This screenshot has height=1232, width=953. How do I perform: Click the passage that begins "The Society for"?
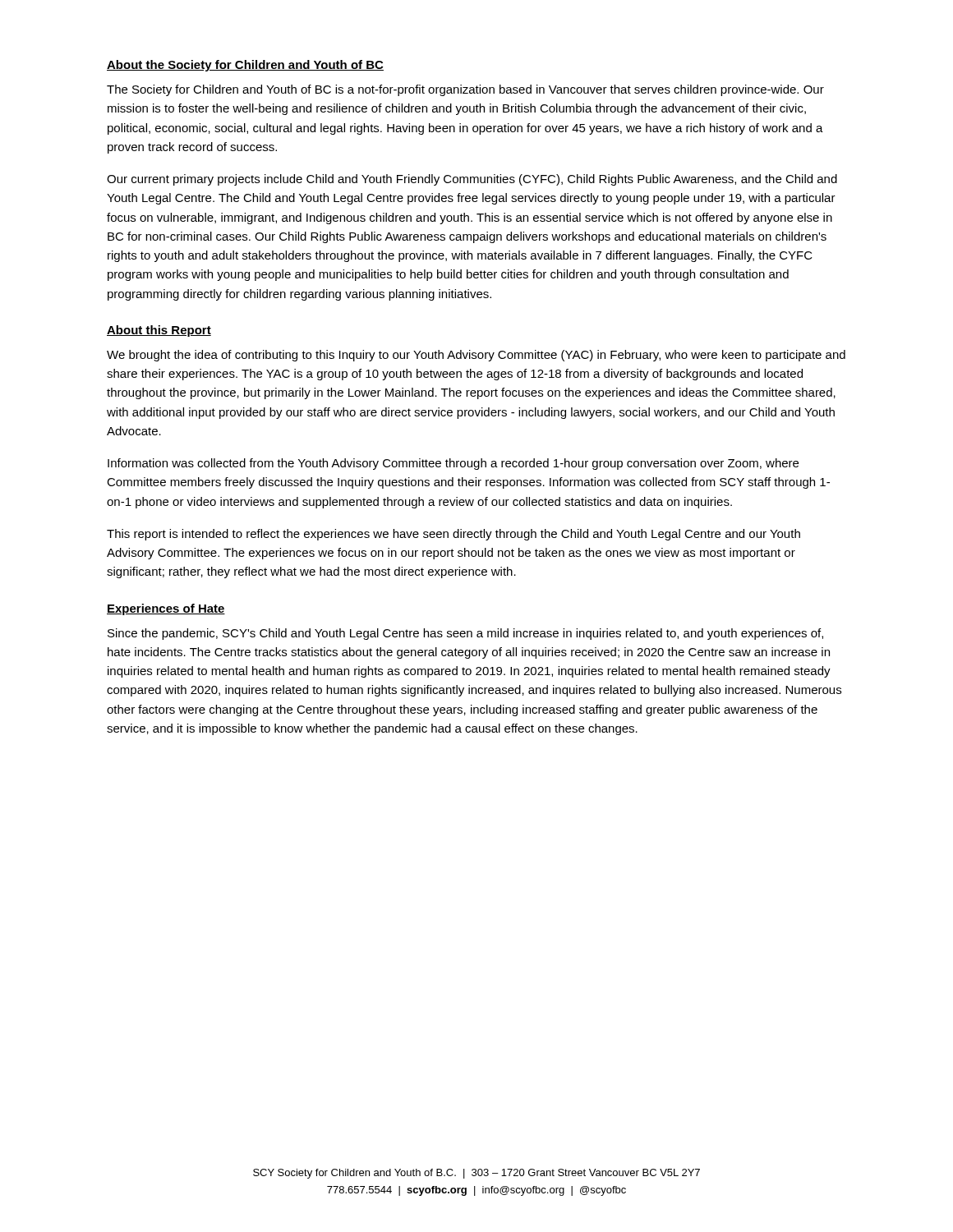[x=465, y=118]
